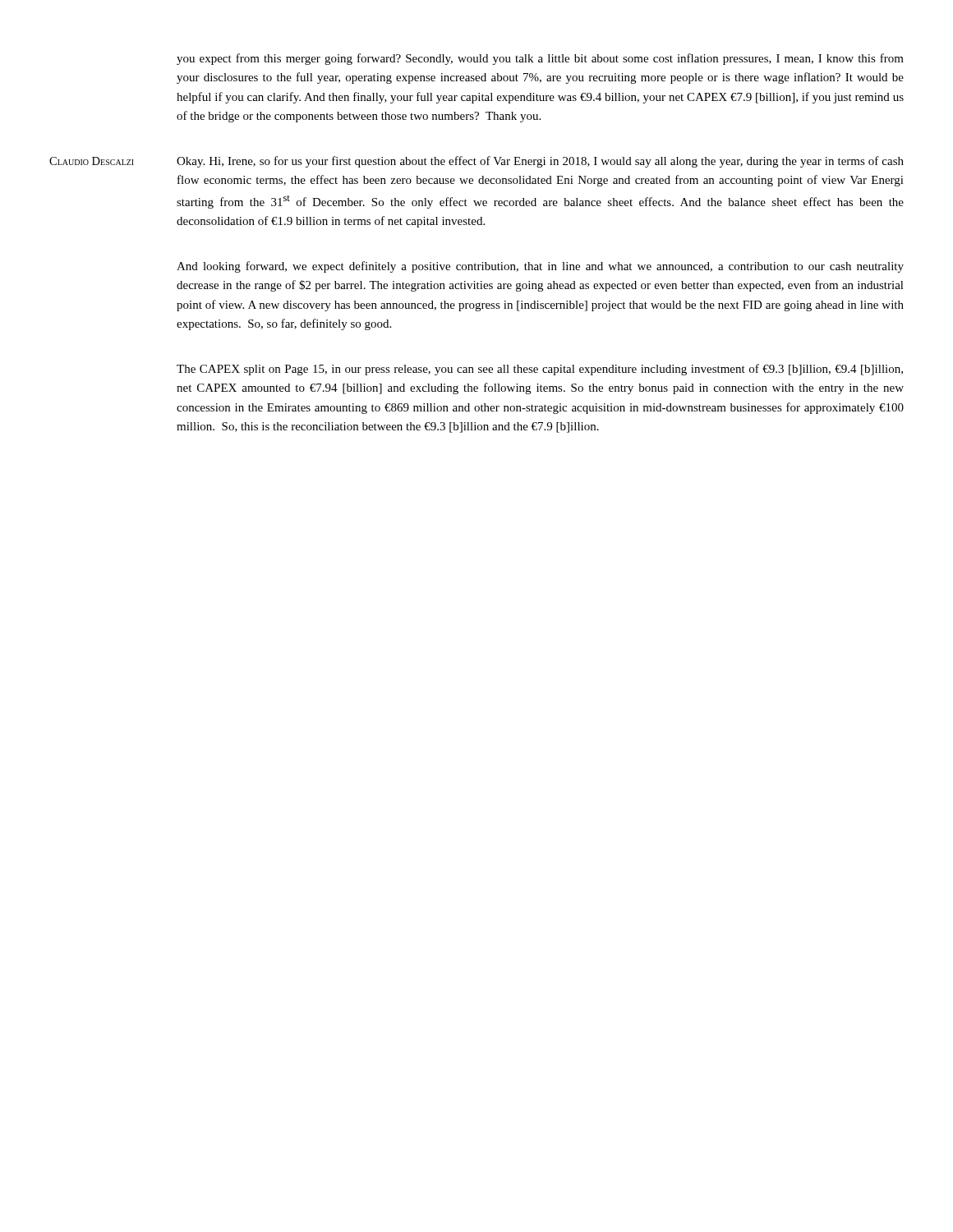Viewport: 953px width, 1232px height.
Task: Locate the text "Claudio Descalzi"
Action: coord(92,161)
